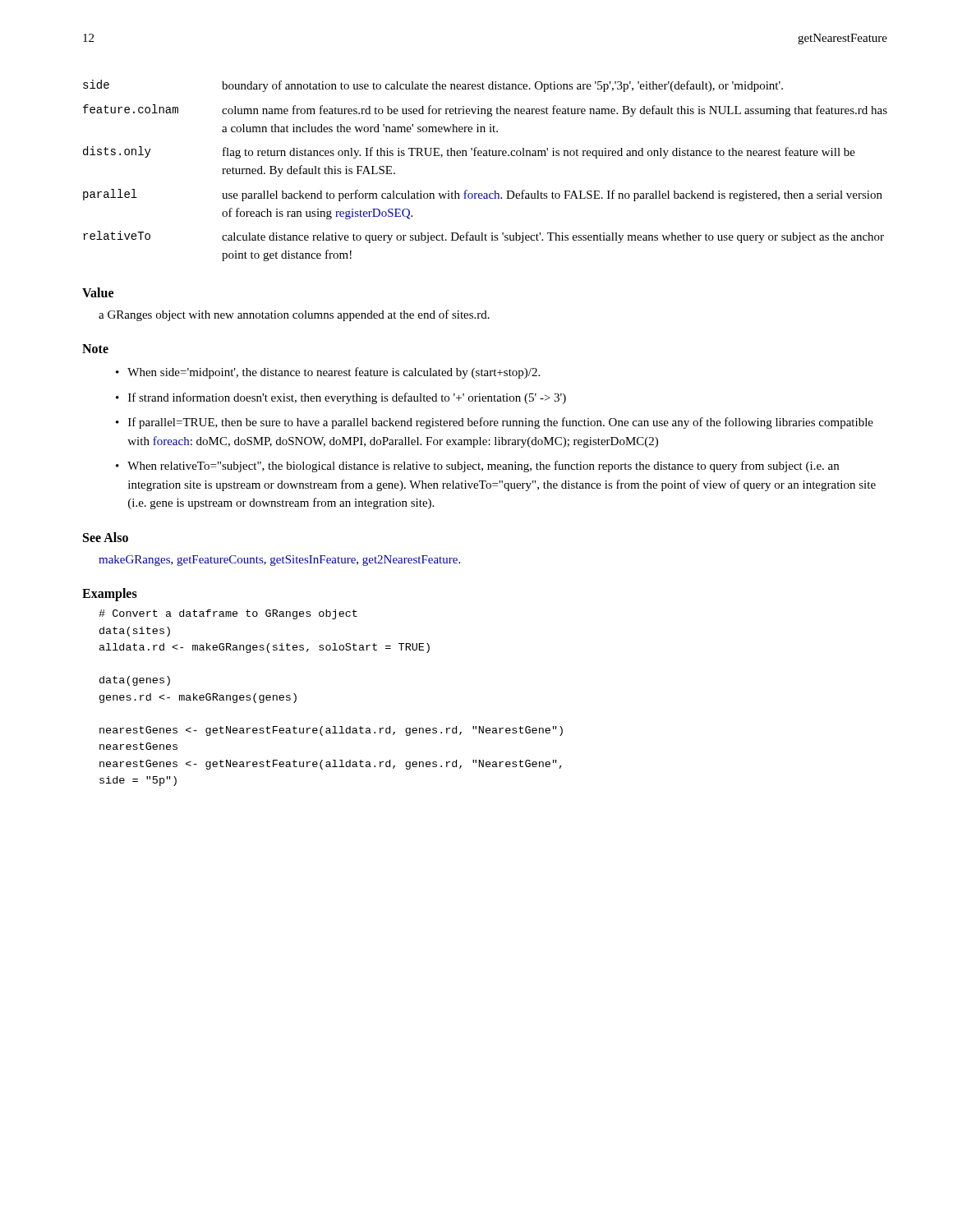Click on the text block starting "• If strand information"
Viewport: 953px width, 1232px height.
pos(341,398)
